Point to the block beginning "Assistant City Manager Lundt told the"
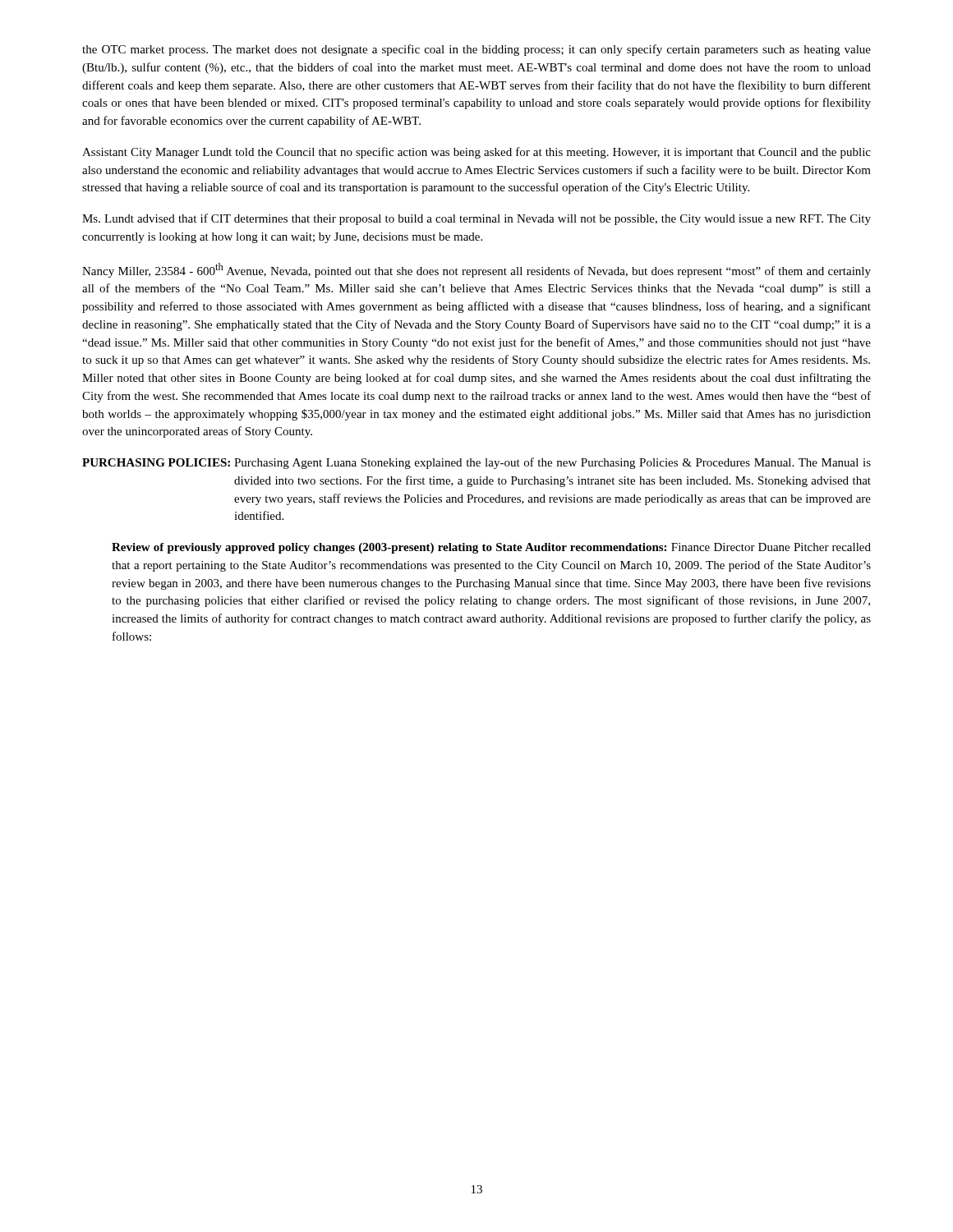Viewport: 953px width, 1232px height. (x=476, y=170)
